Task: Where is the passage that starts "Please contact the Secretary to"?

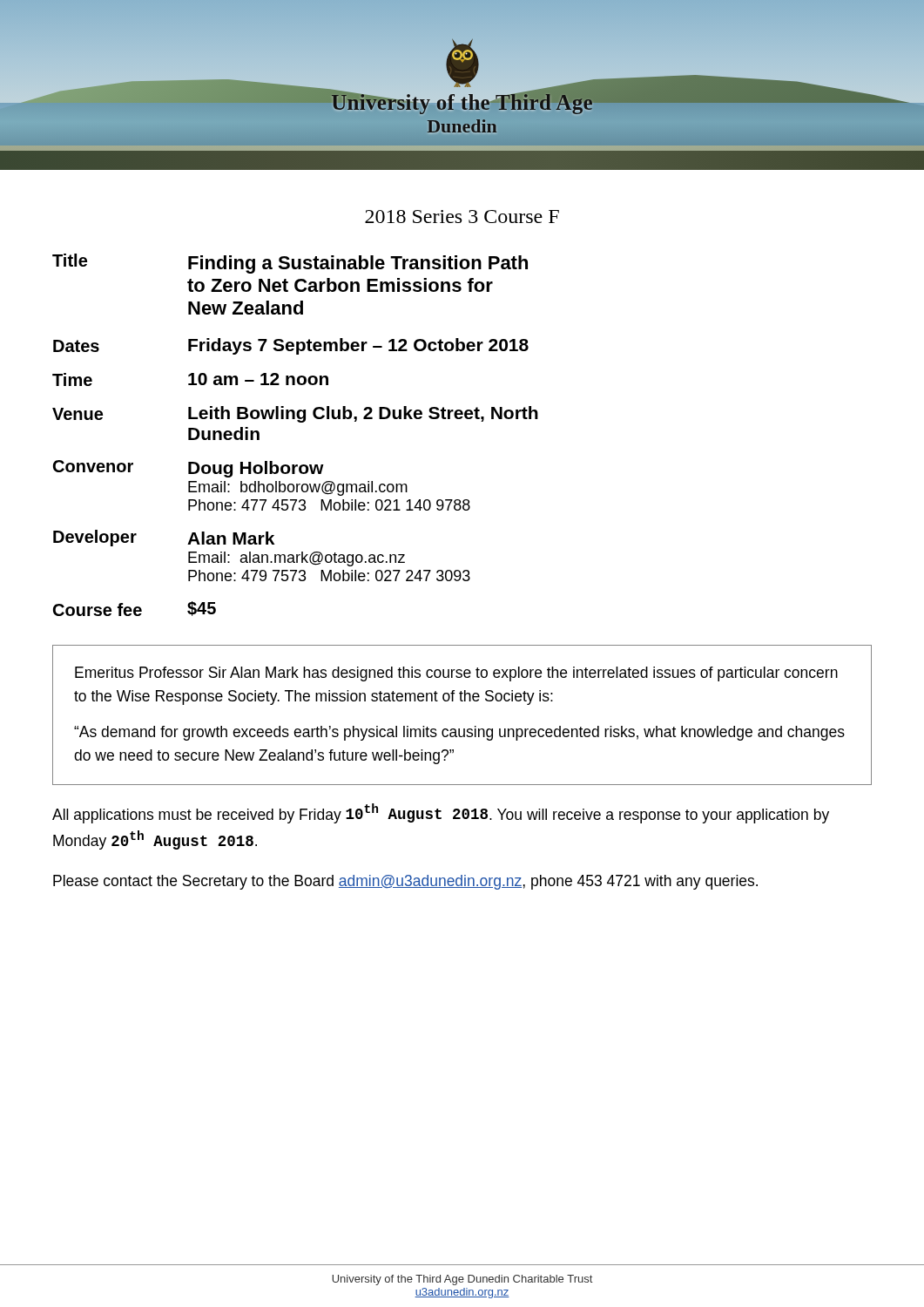Action: tap(406, 881)
